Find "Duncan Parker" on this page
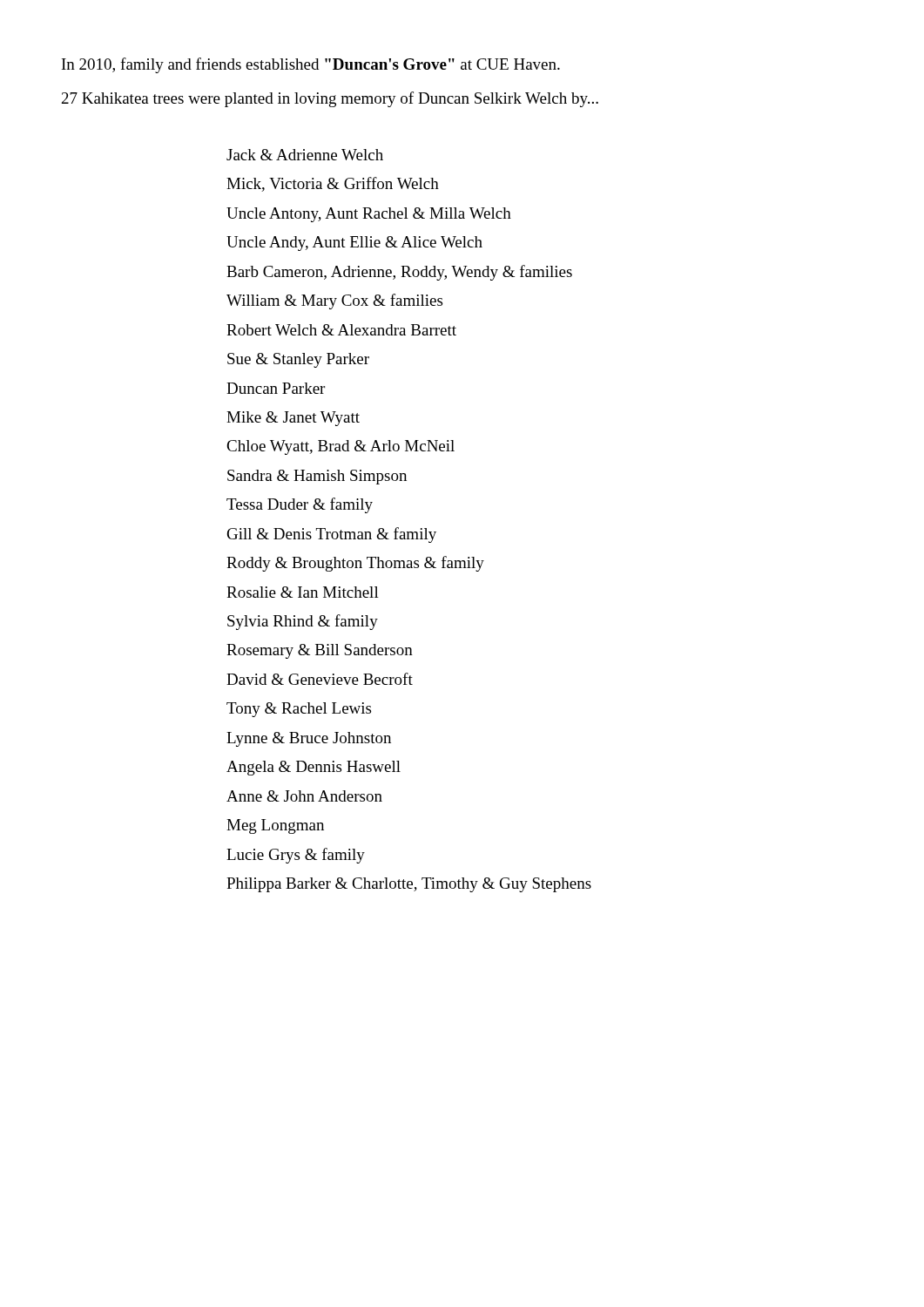 tap(276, 388)
